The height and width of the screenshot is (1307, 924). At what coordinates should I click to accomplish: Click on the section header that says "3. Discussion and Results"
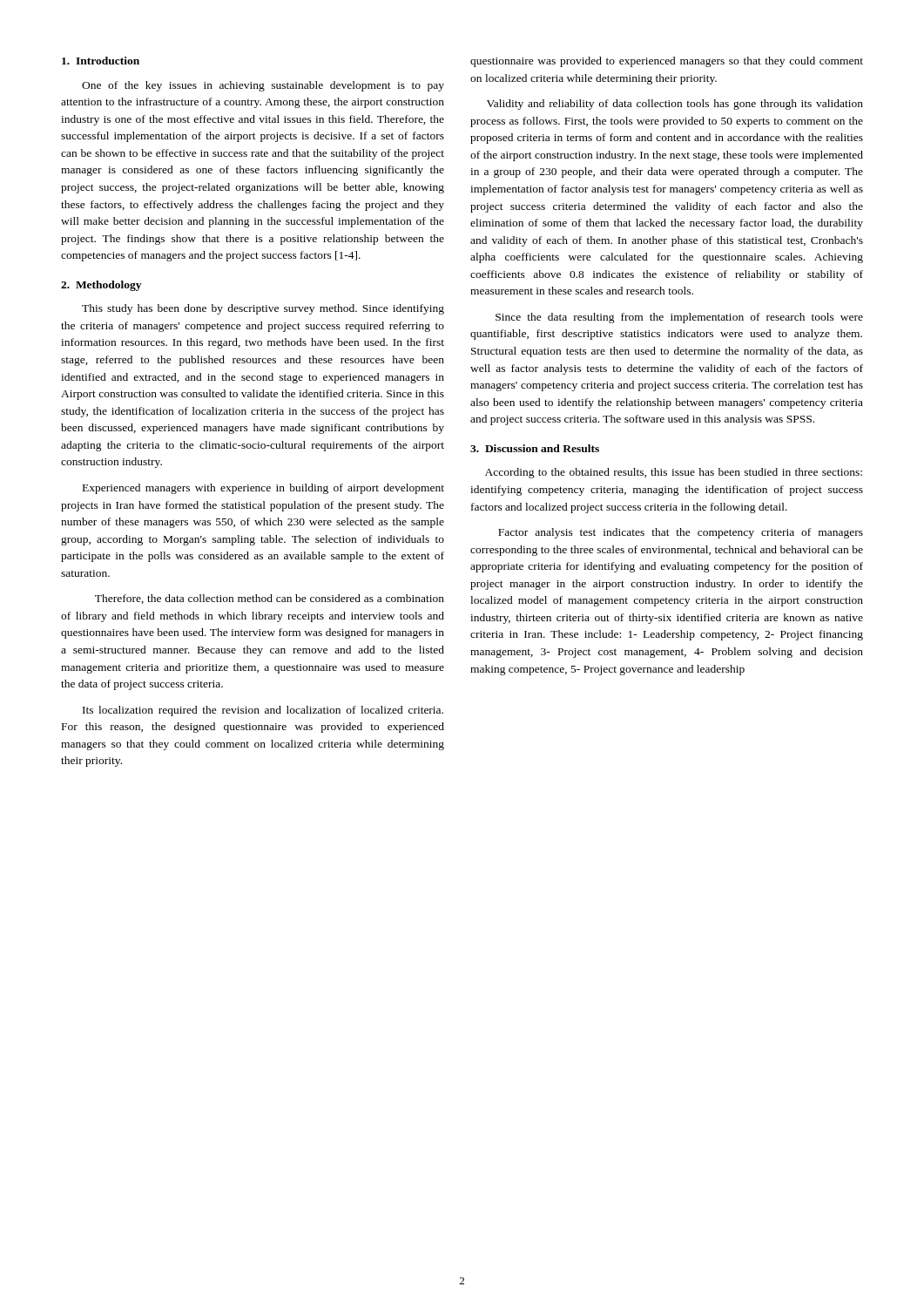tap(535, 448)
